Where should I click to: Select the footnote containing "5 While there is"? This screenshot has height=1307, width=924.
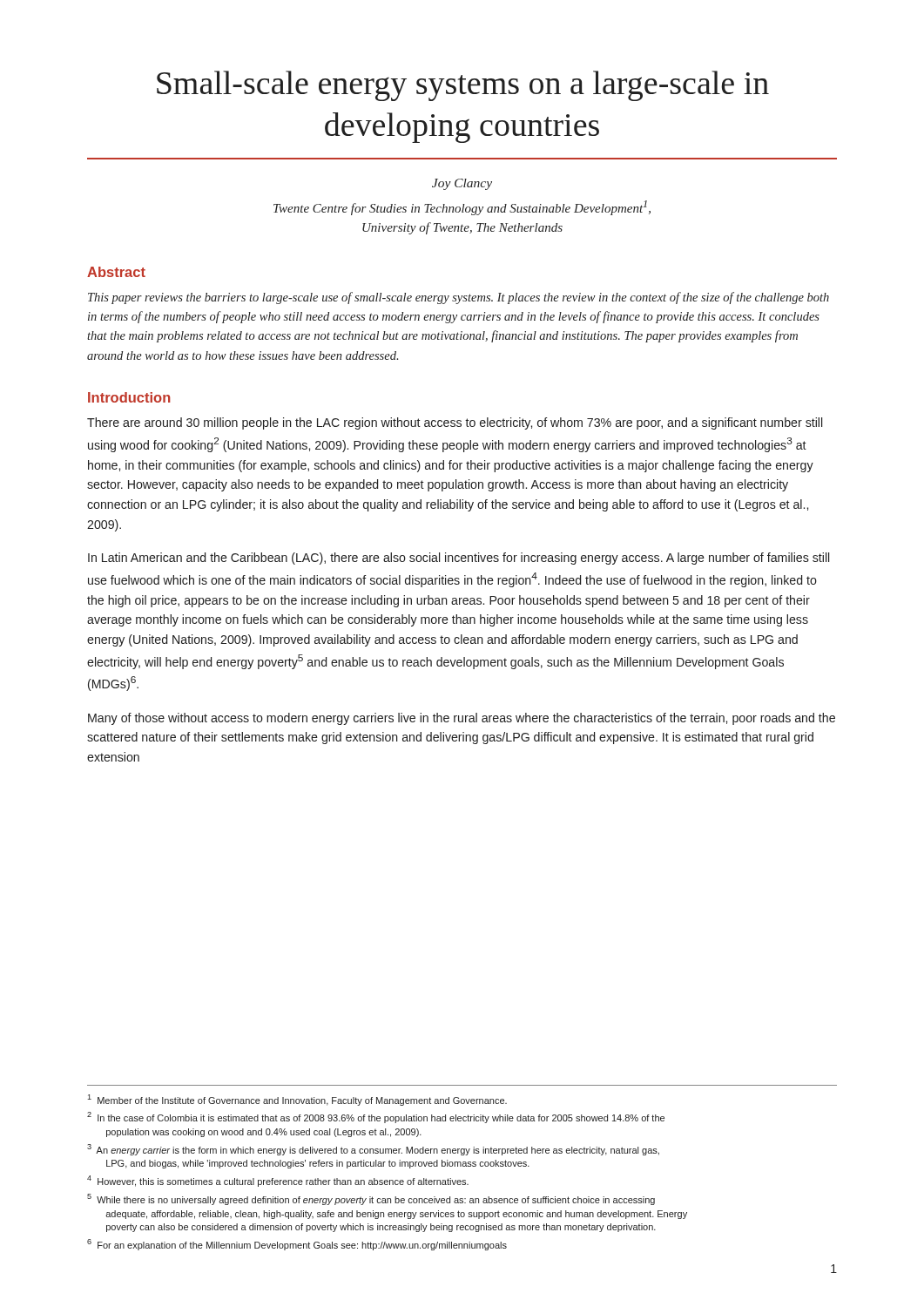[x=387, y=1212]
